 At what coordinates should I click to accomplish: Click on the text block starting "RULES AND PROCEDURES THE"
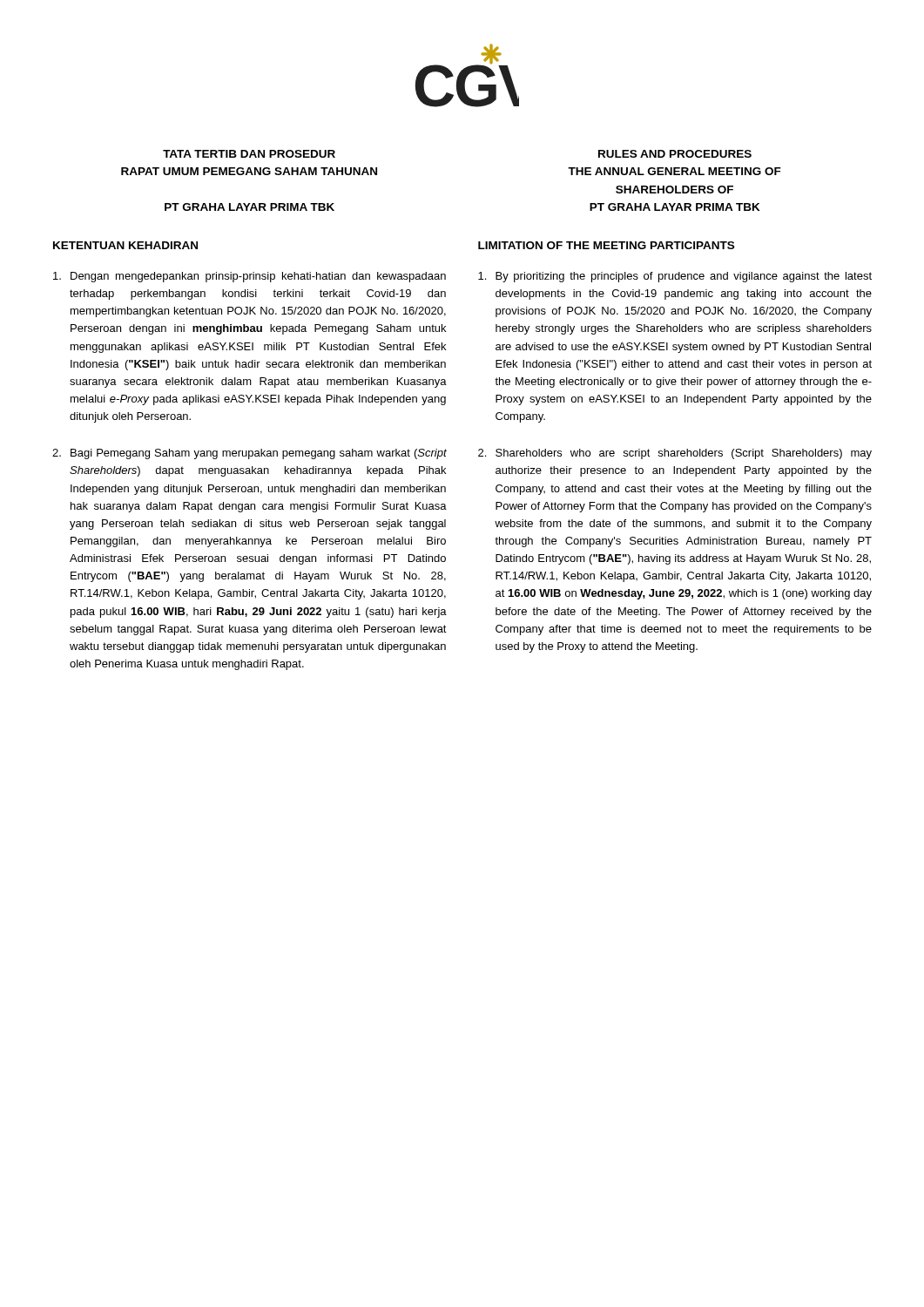tap(675, 180)
